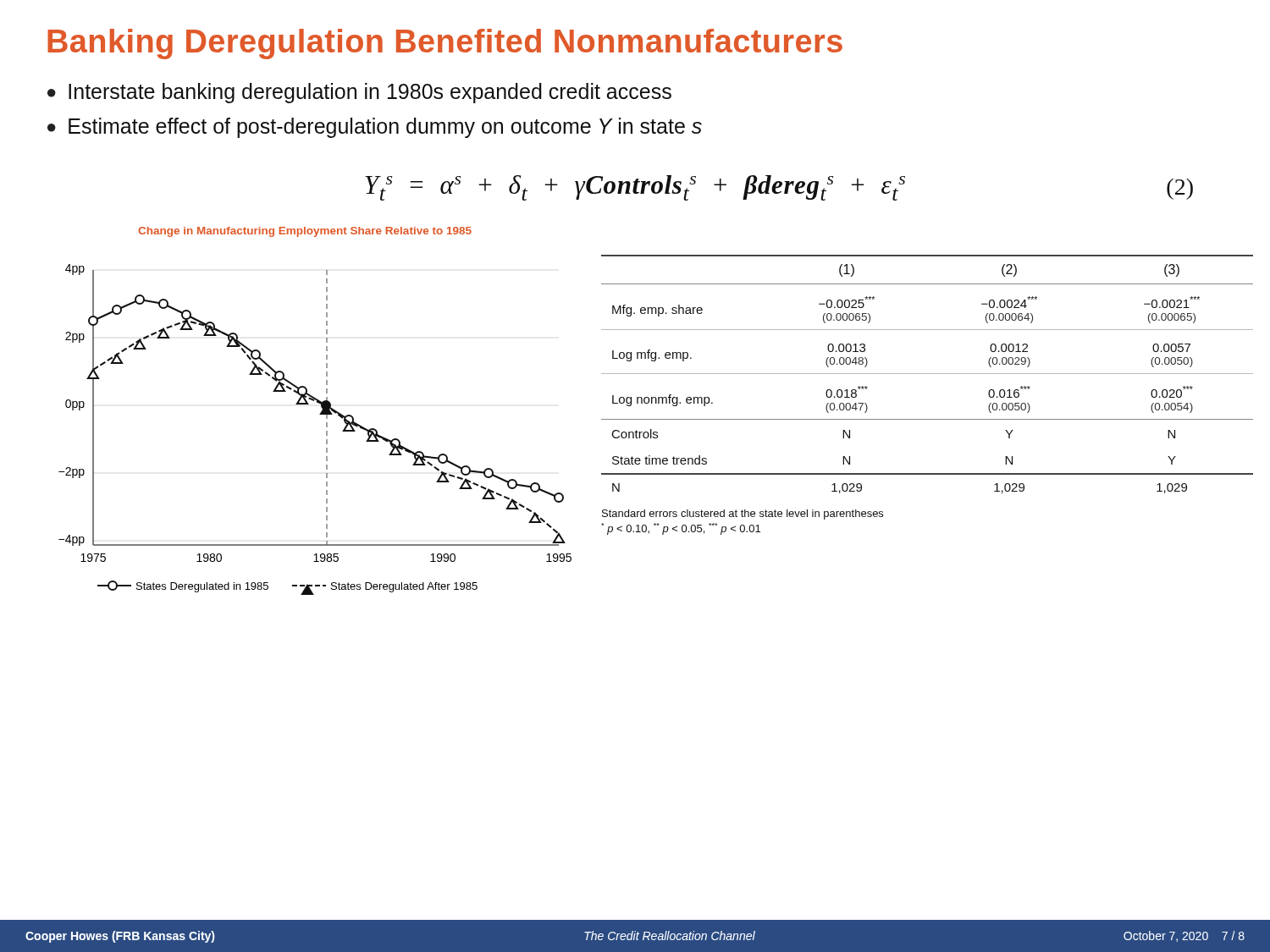Select the line chart
The image size is (1270, 952).
(305, 414)
